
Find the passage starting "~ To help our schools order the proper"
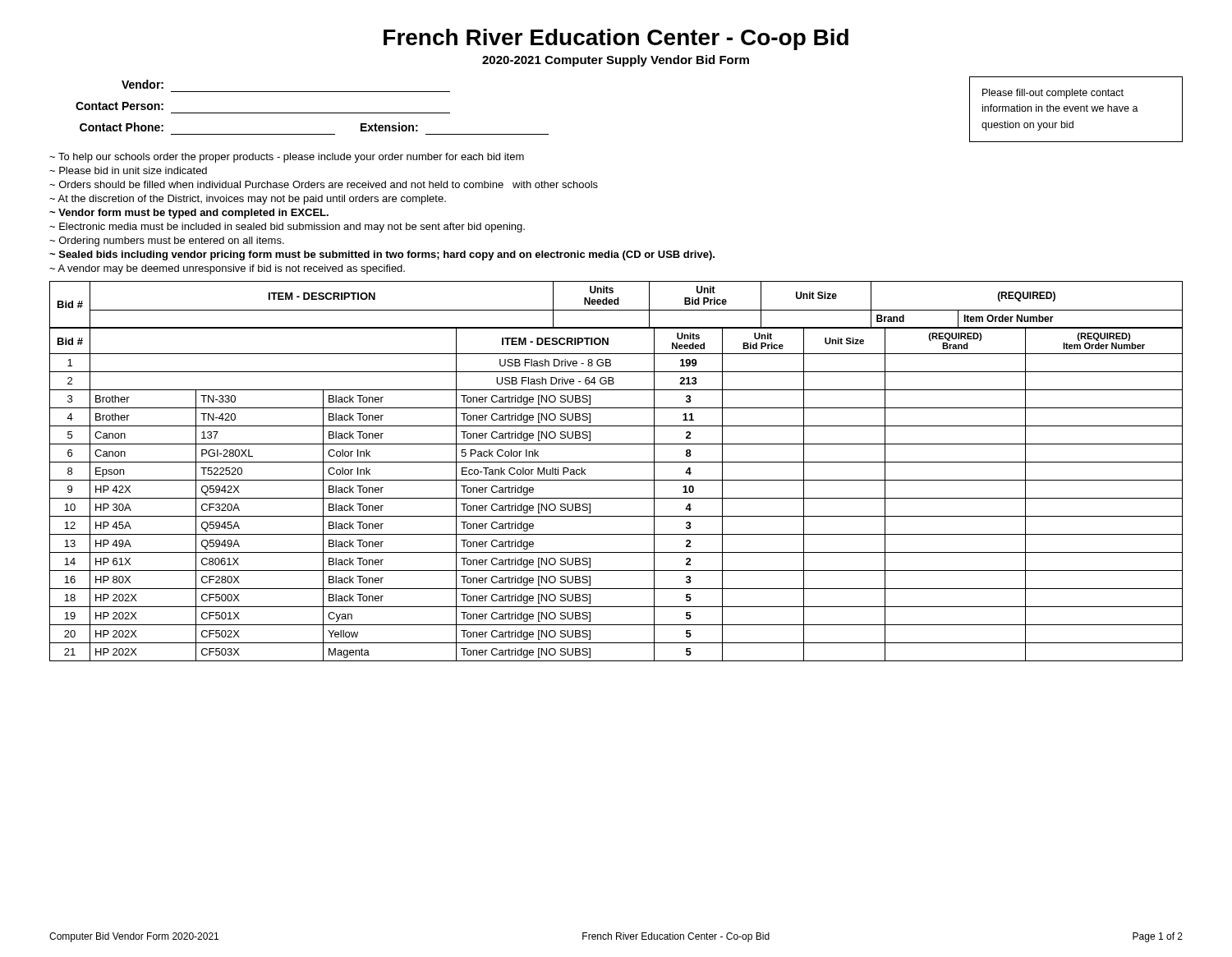(287, 157)
